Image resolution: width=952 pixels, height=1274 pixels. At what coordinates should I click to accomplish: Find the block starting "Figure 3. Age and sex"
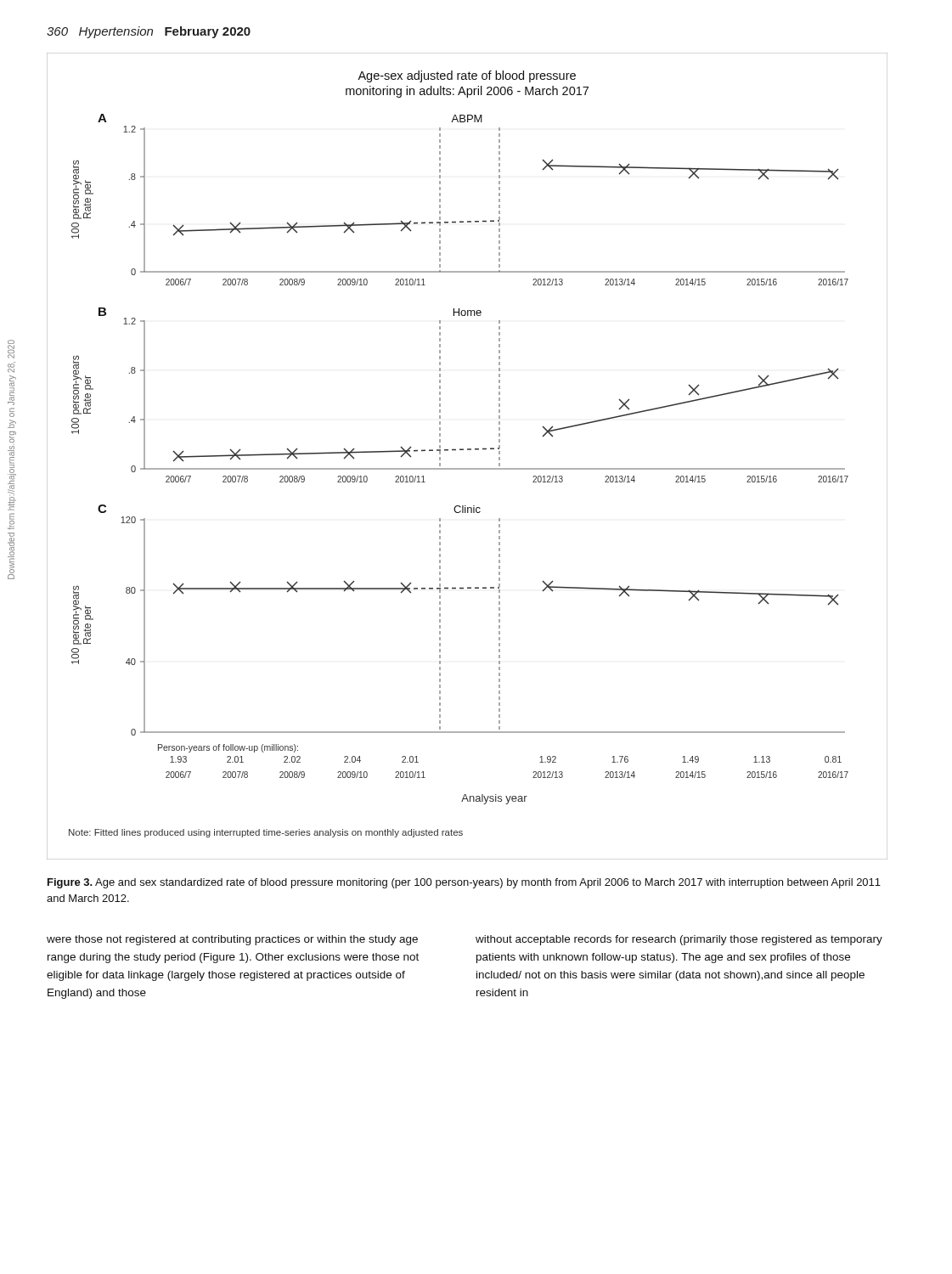464,890
